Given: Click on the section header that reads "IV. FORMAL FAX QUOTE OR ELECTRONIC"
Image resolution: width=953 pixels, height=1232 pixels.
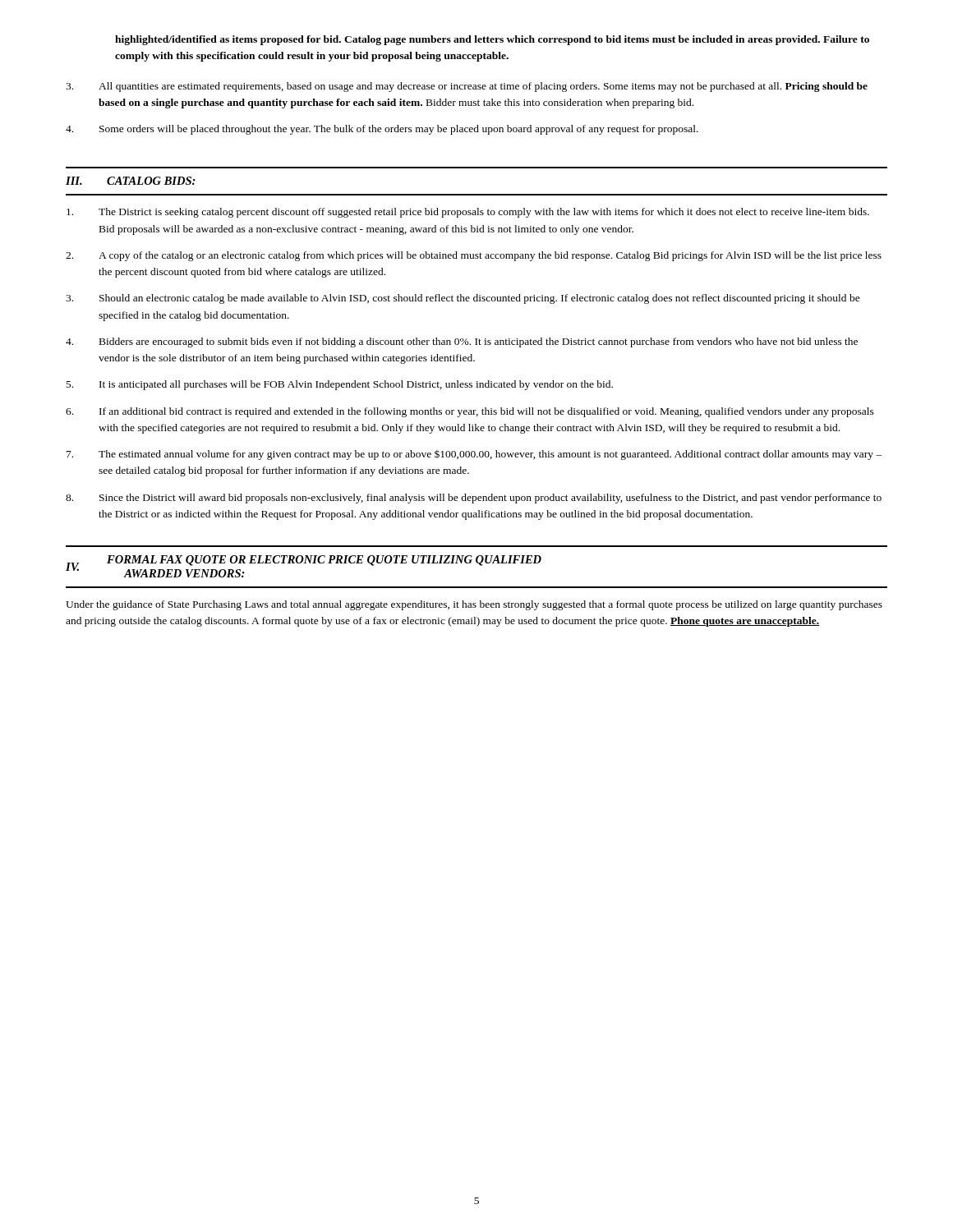Looking at the screenshot, I should click(x=476, y=567).
